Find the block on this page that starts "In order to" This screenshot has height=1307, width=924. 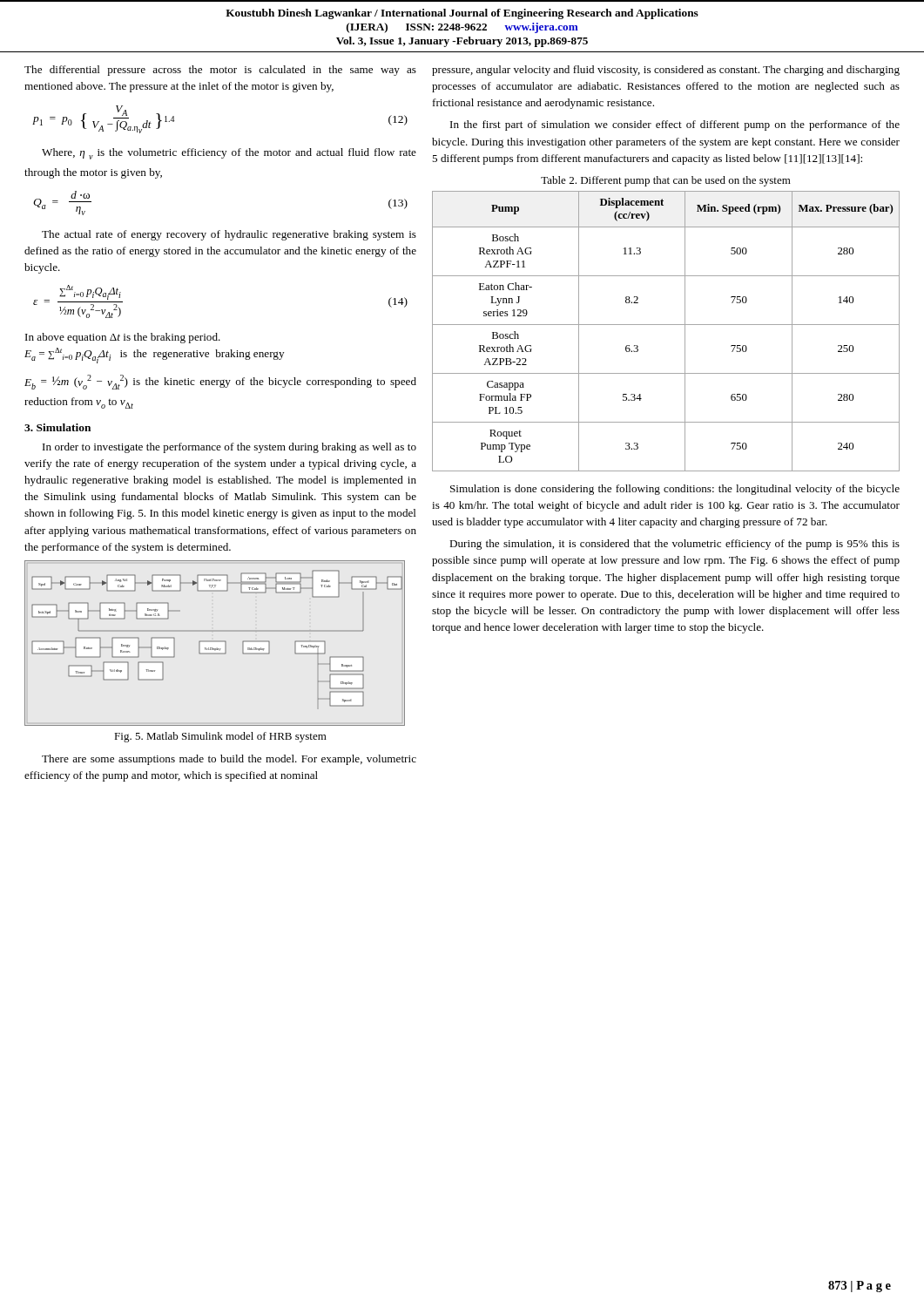tap(220, 496)
